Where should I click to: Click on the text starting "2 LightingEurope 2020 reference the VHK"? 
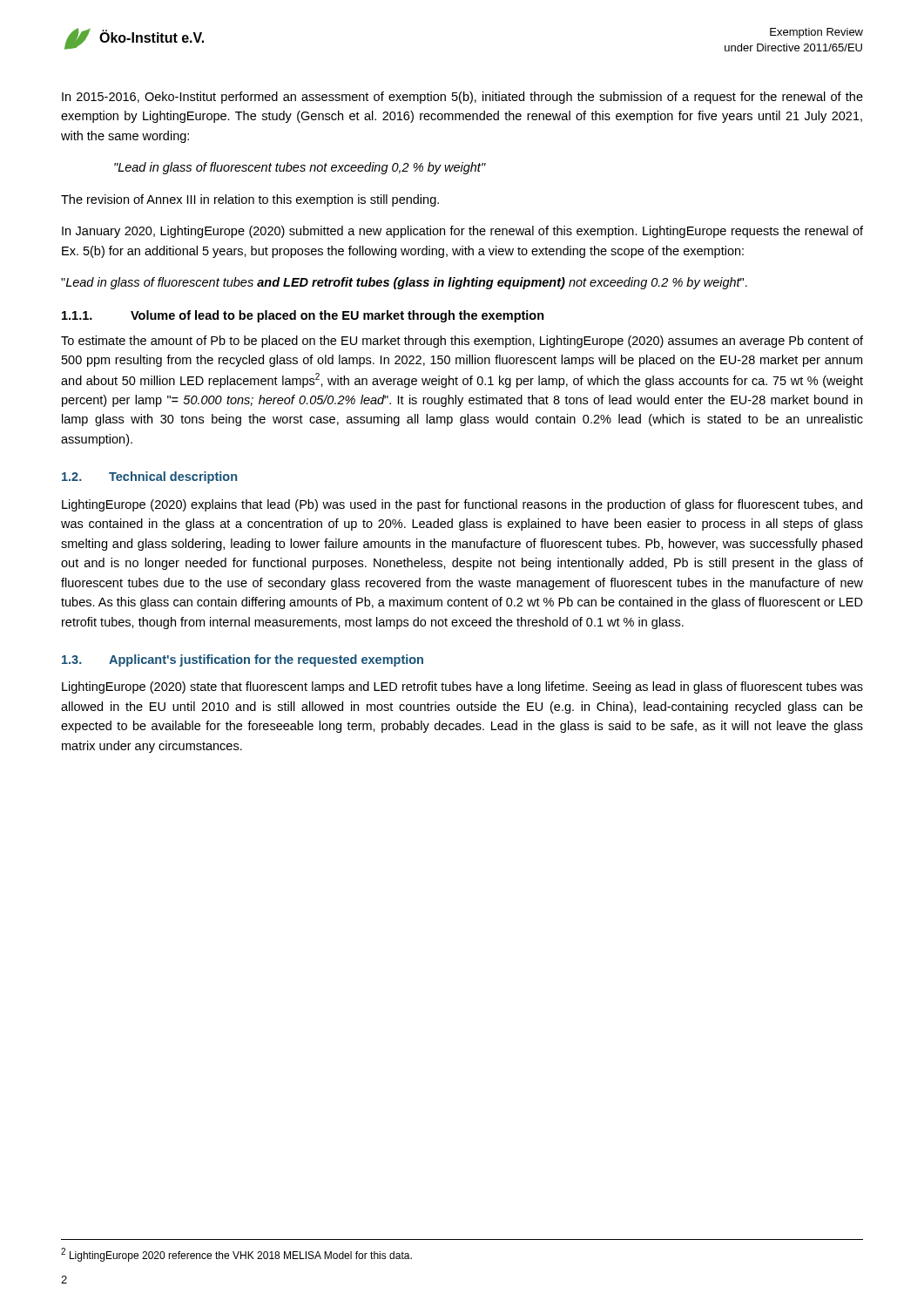point(236,1255)
